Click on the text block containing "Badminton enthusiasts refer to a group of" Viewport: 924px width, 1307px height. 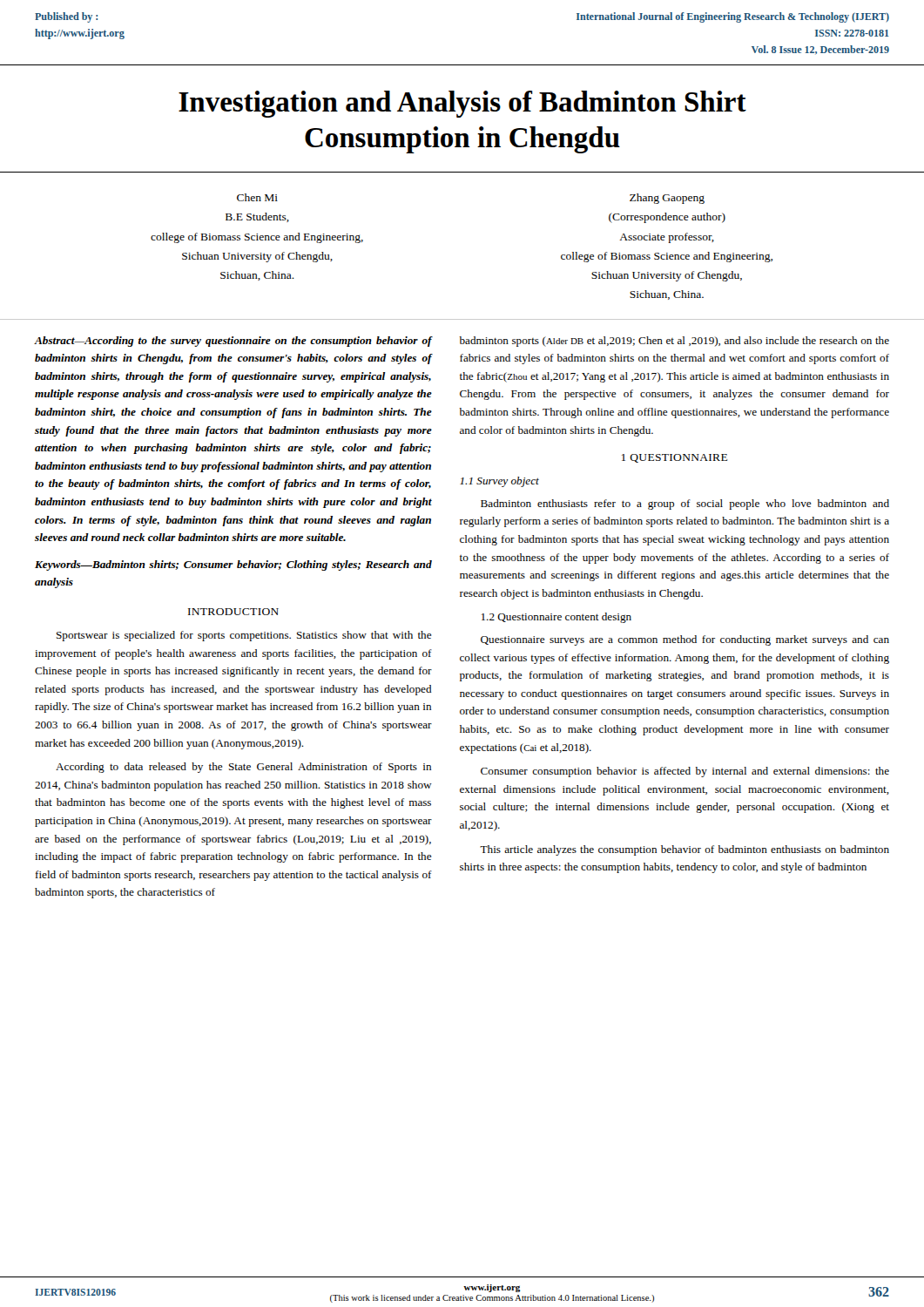tap(674, 548)
